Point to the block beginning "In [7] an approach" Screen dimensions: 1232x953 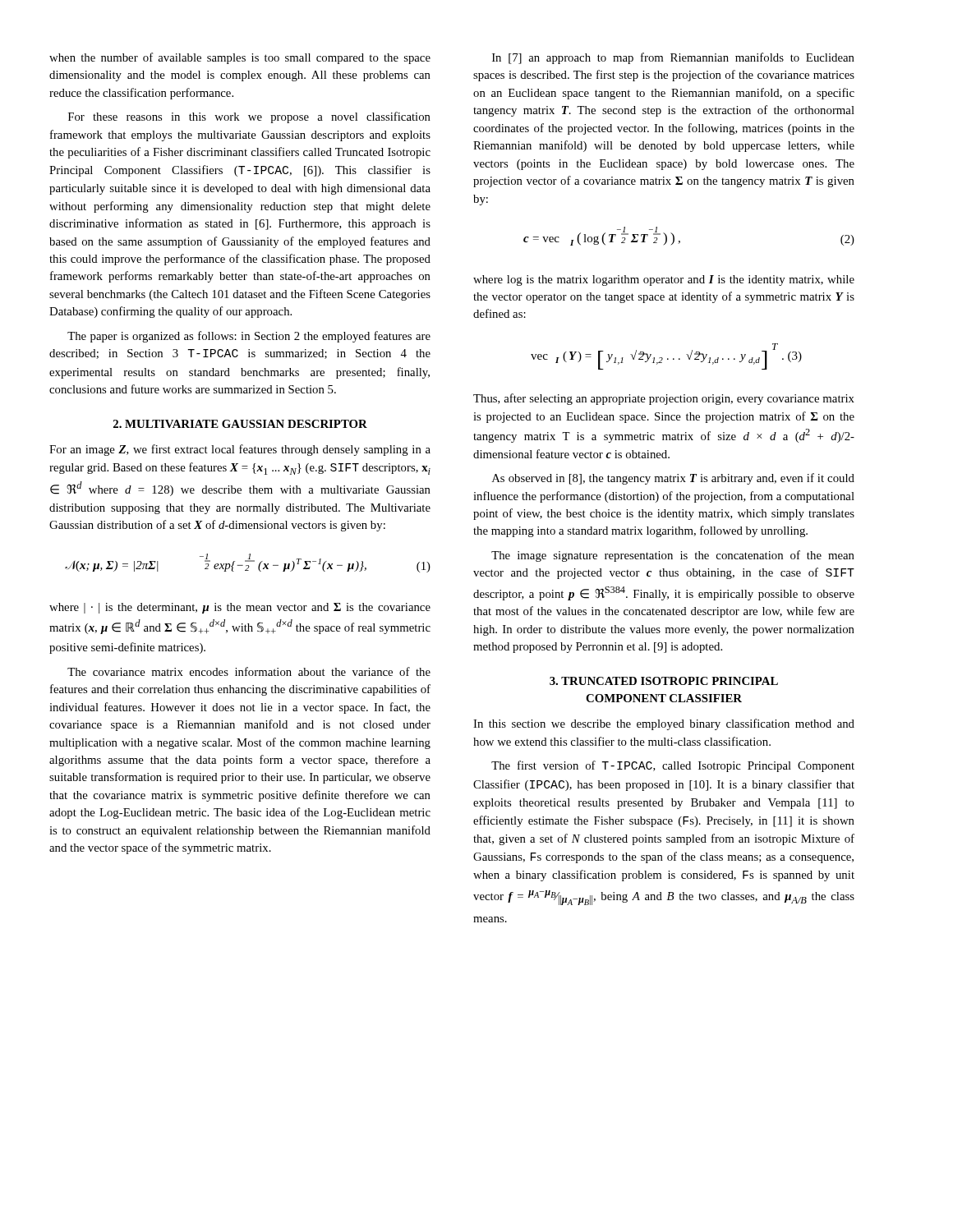click(664, 129)
